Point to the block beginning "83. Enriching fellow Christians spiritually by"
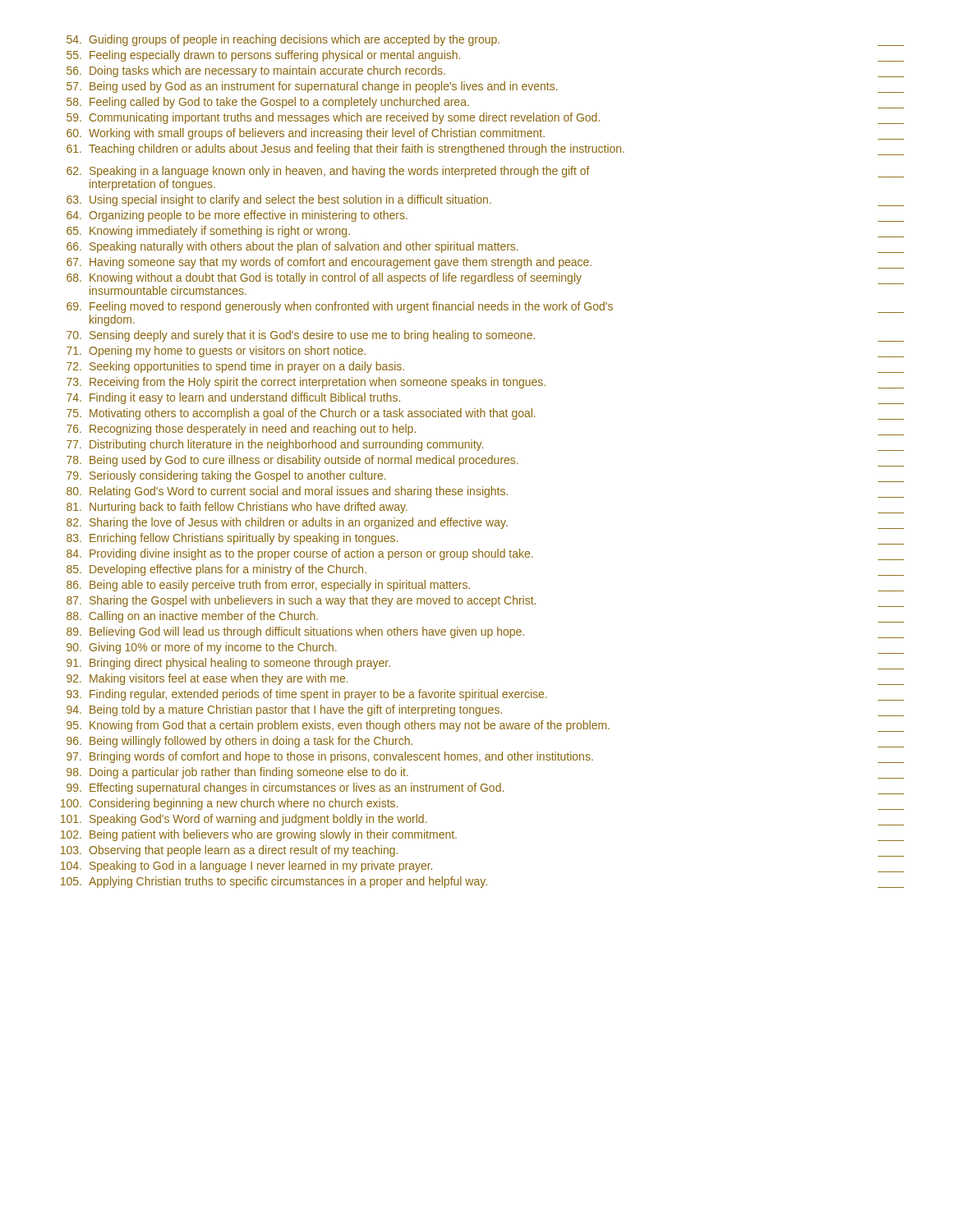 pos(476,538)
